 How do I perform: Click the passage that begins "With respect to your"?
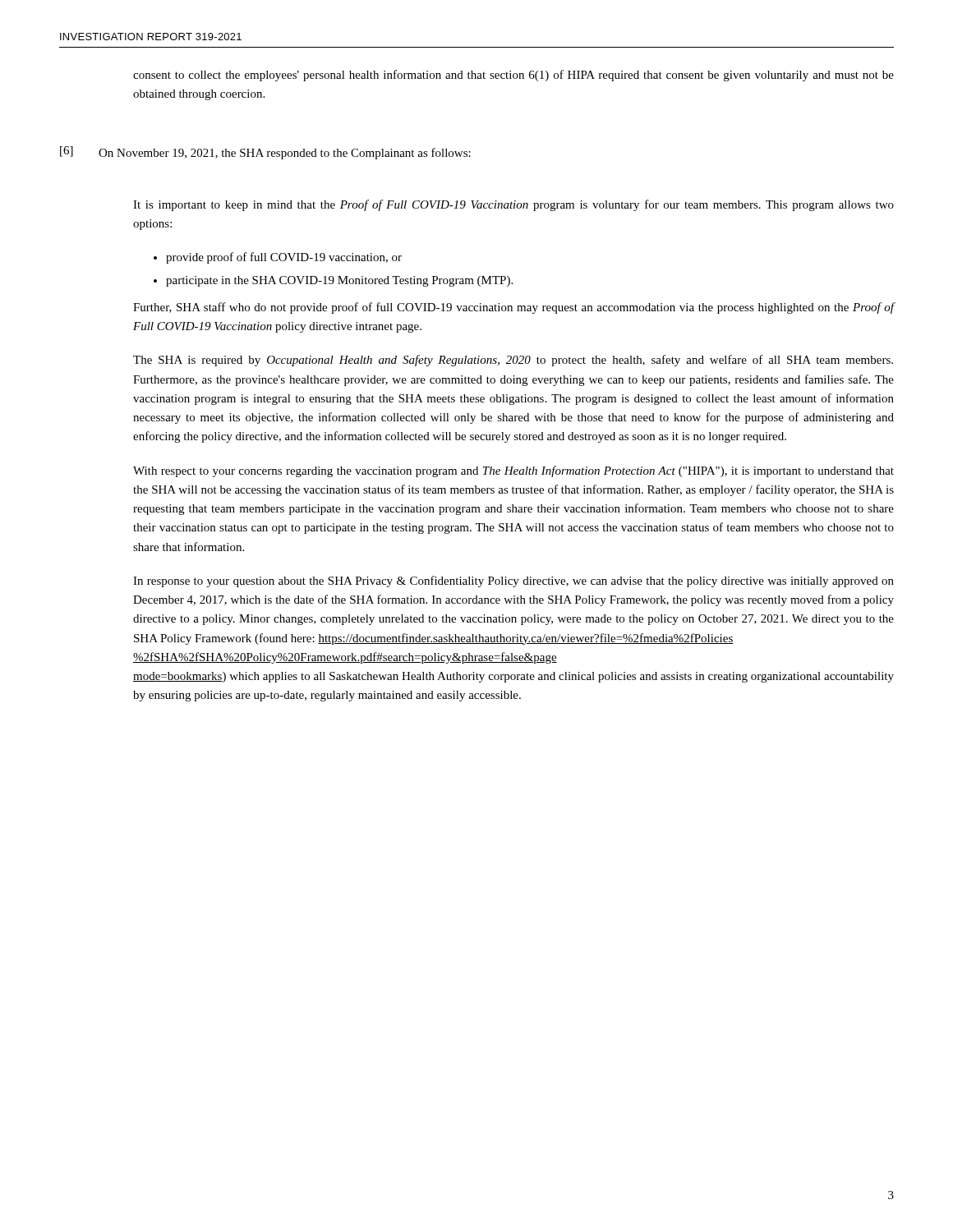point(513,508)
